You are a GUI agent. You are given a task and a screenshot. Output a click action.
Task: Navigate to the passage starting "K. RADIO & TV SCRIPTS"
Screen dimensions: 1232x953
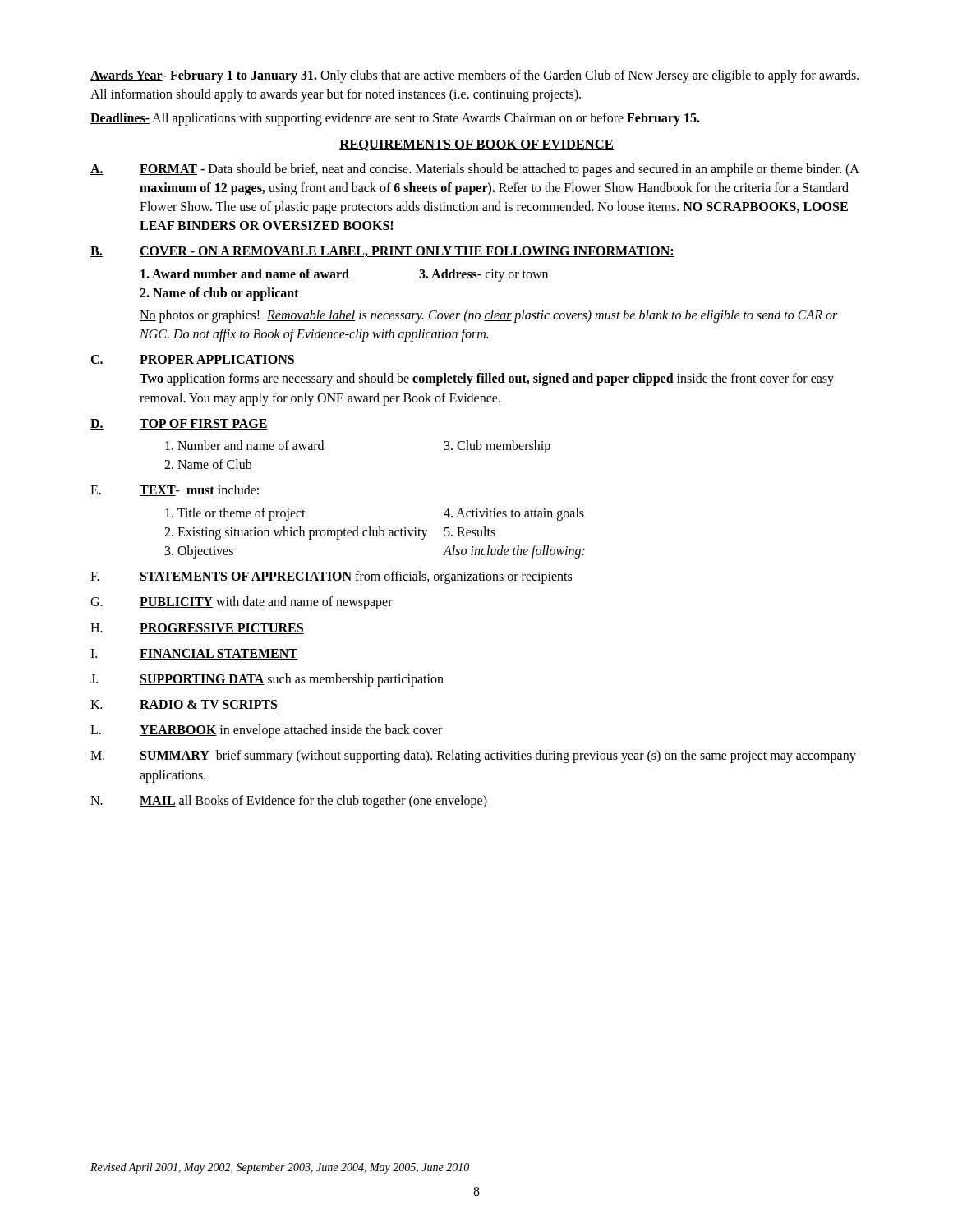(x=184, y=705)
